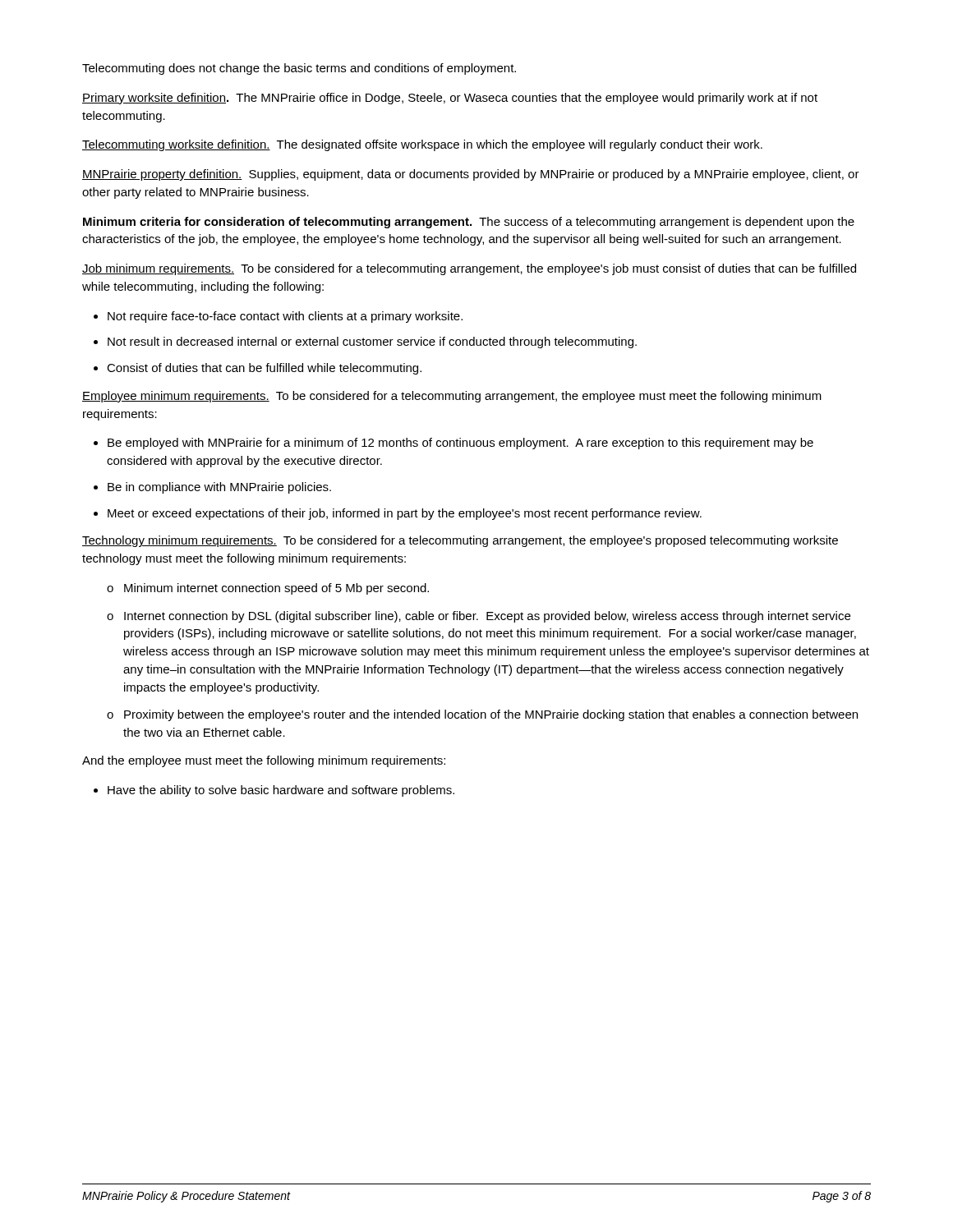This screenshot has width=953, height=1232.
Task: Click the passage that begins "Minimum criteria for consideration of telecommuting"
Action: click(468, 230)
